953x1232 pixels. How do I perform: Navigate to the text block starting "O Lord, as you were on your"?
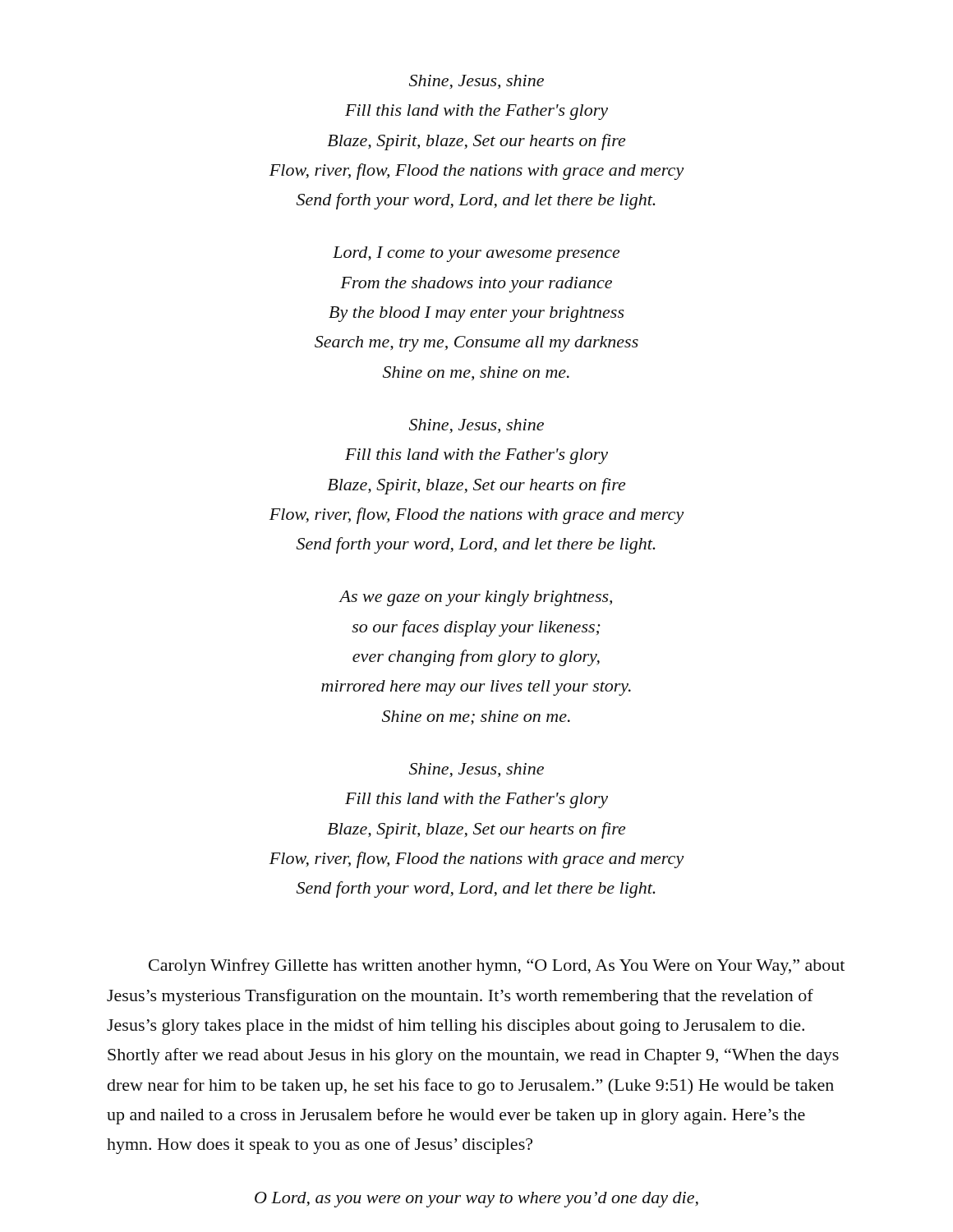(476, 1197)
